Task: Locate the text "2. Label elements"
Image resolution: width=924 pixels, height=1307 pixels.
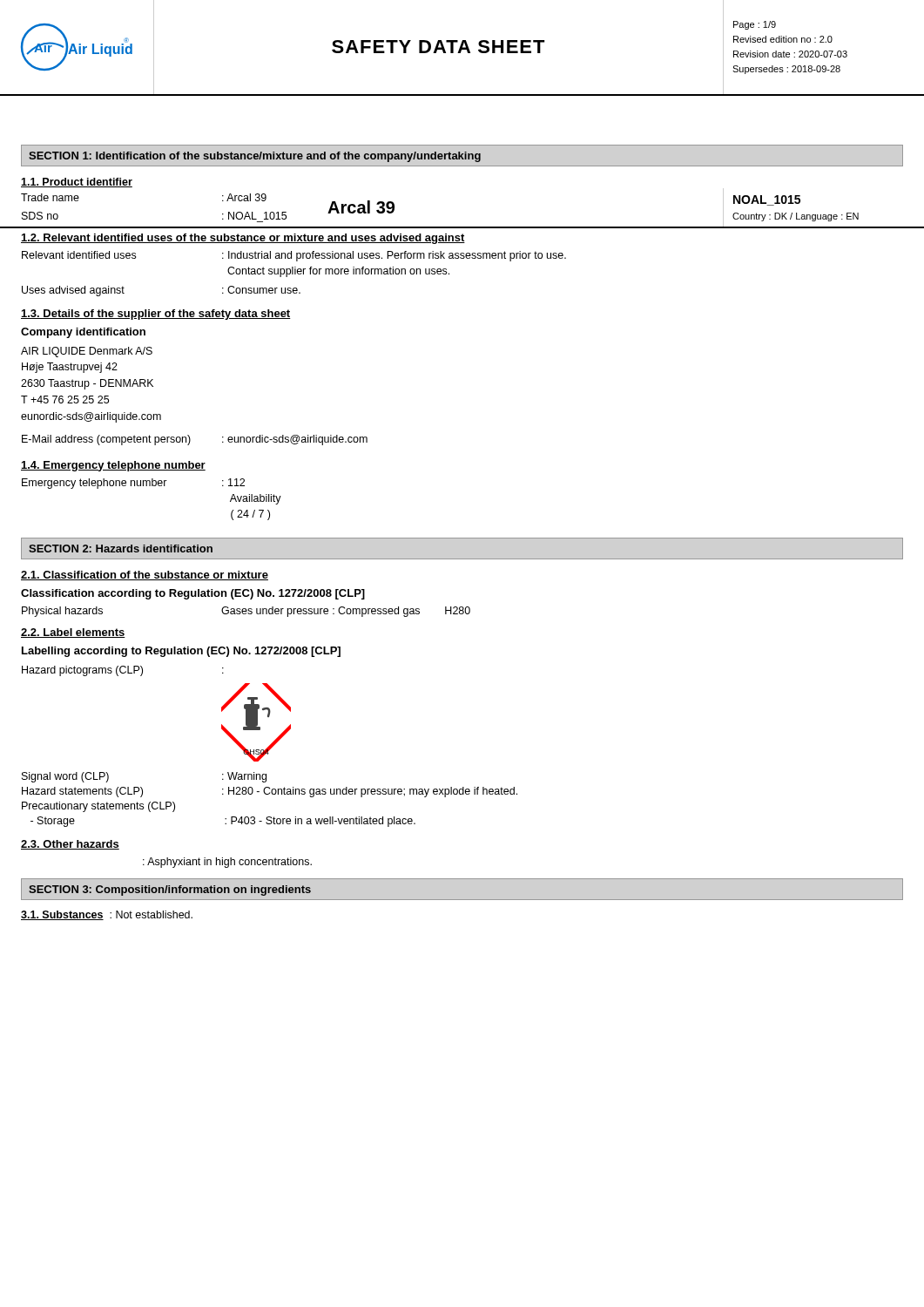Action: (73, 632)
